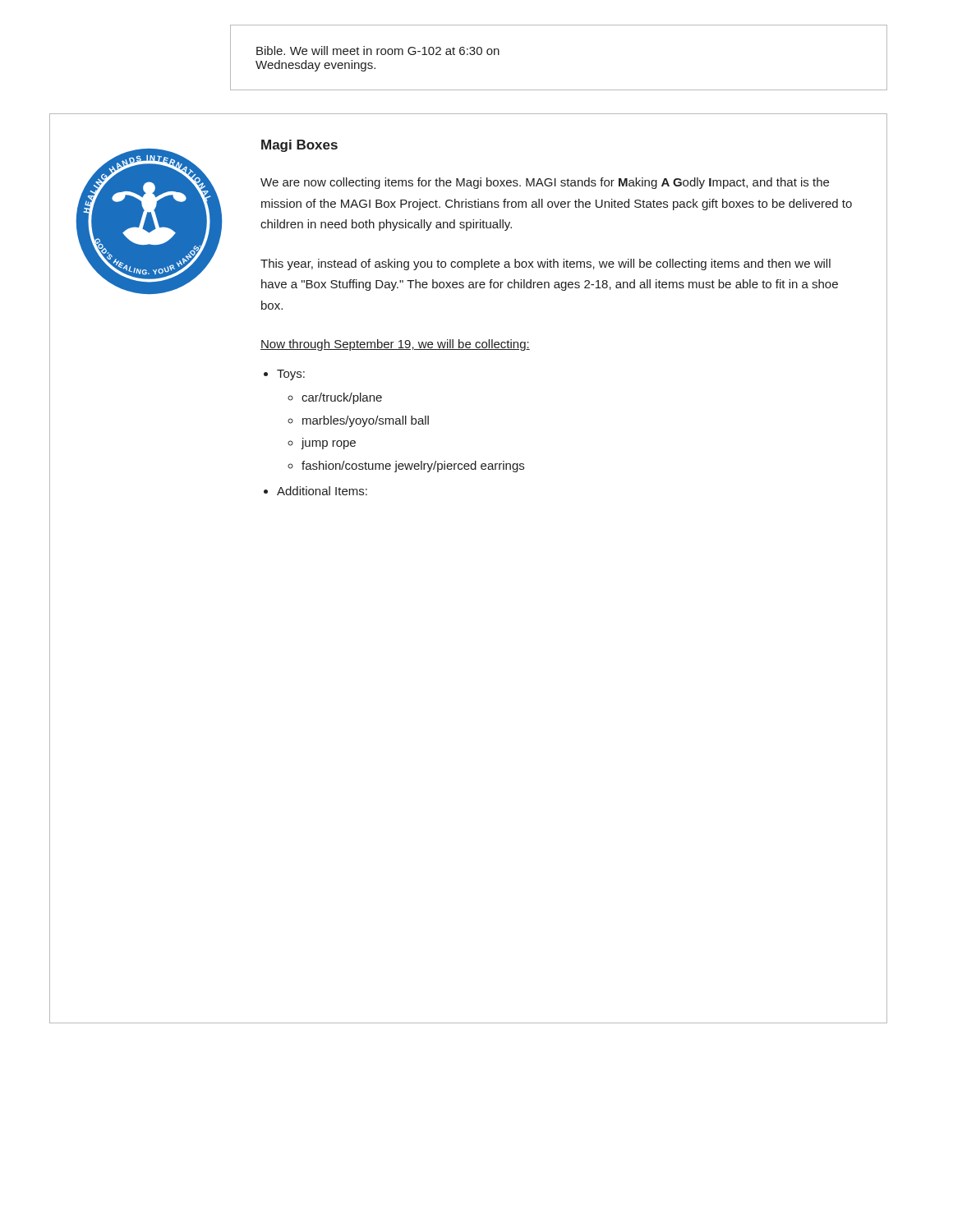Find the text block with the text "Now through September 19, we will be"
Viewport: 953px width, 1232px height.
coord(395,344)
